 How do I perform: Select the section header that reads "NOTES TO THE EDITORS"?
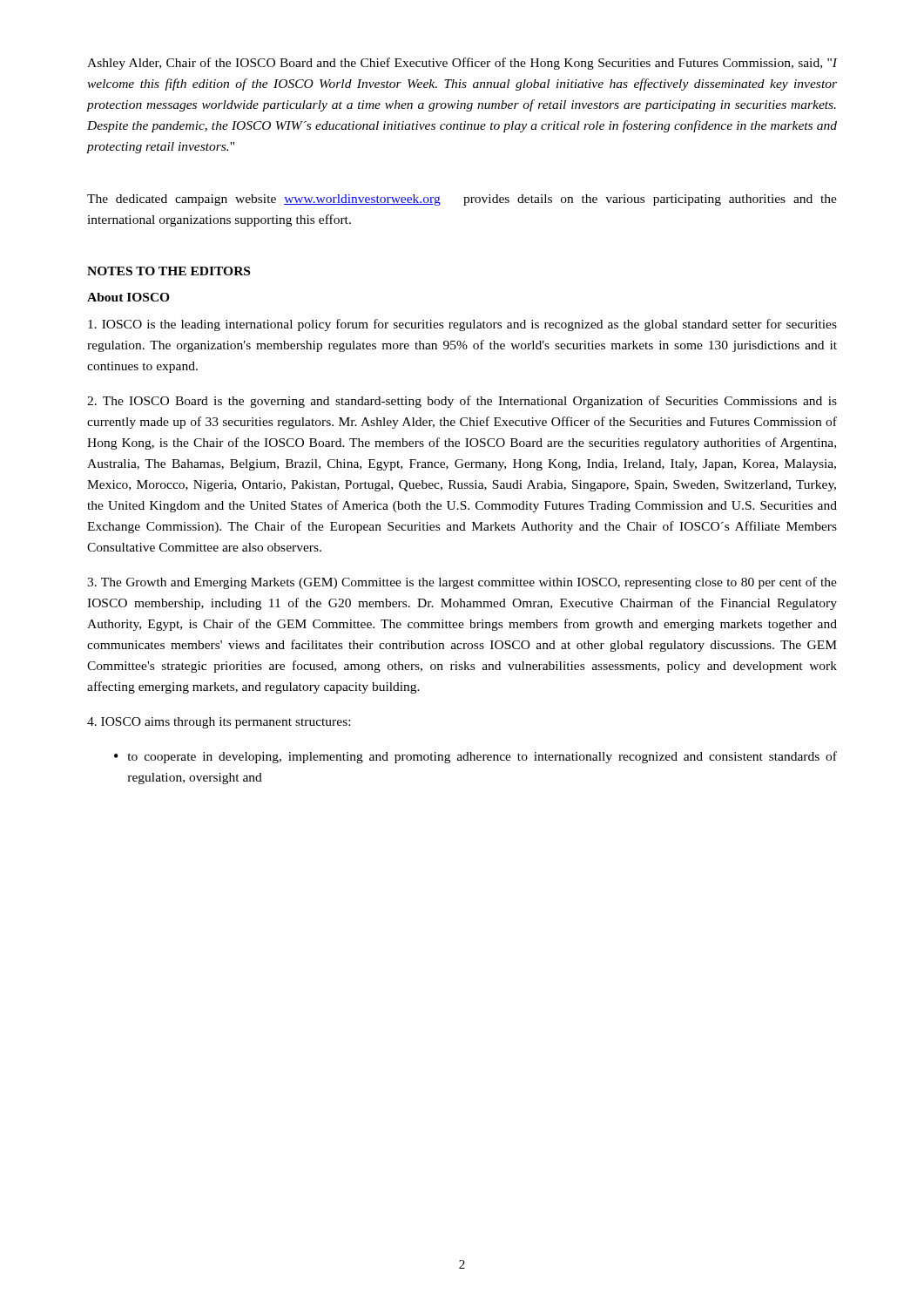(169, 271)
